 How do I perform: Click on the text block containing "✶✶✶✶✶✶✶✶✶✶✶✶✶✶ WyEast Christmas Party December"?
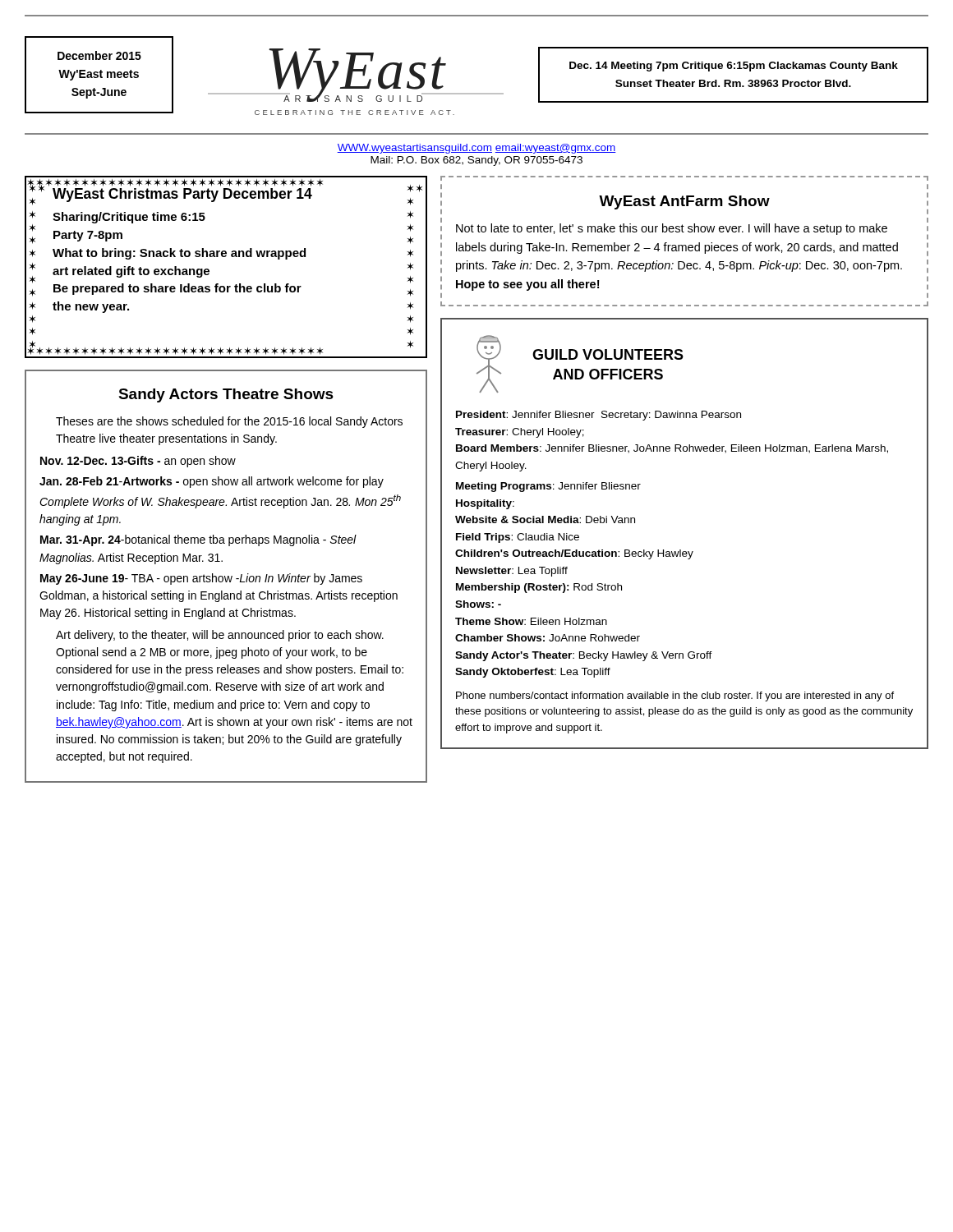226,267
